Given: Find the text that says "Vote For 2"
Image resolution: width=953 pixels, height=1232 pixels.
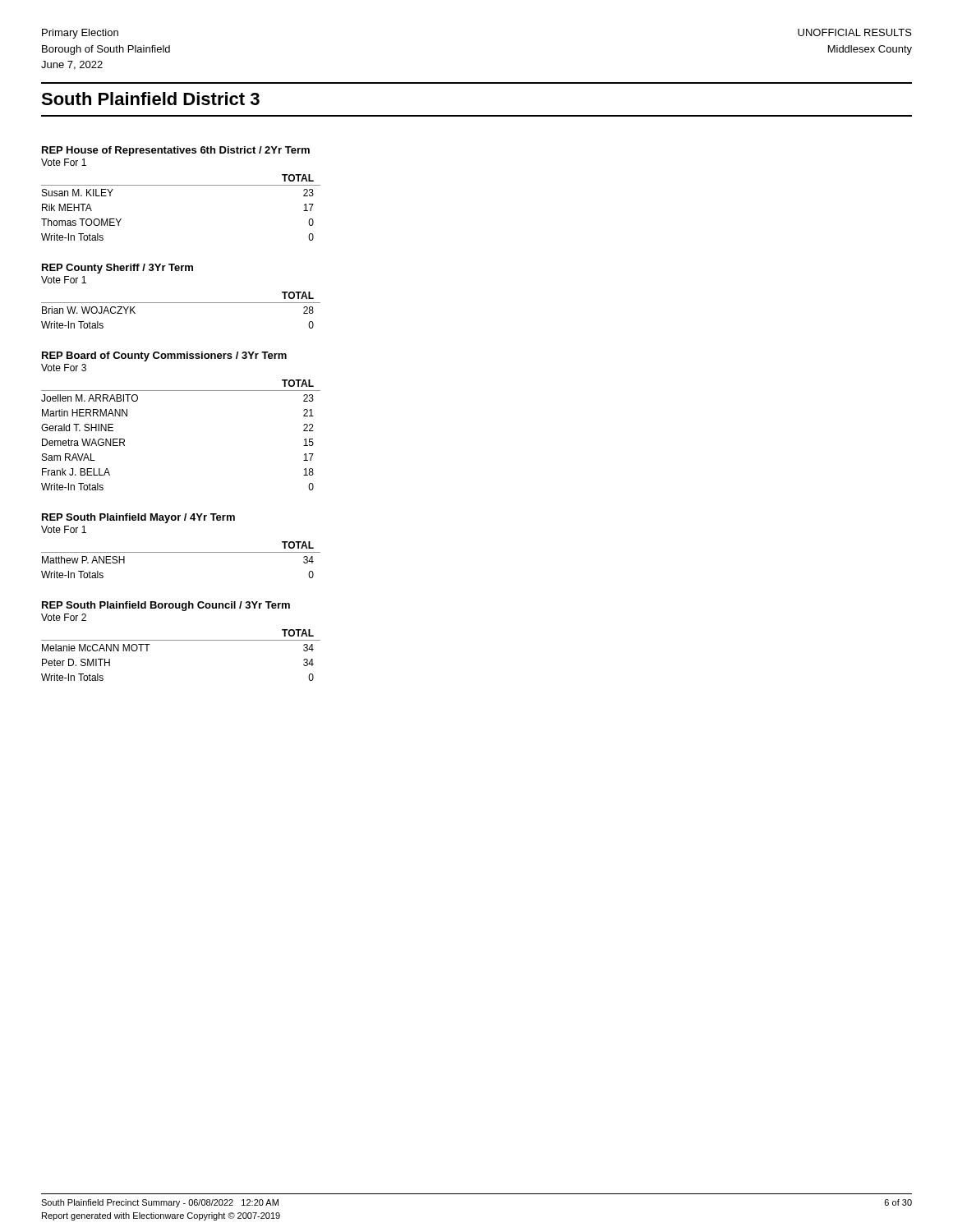Looking at the screenshot, I should coord(64,618).
